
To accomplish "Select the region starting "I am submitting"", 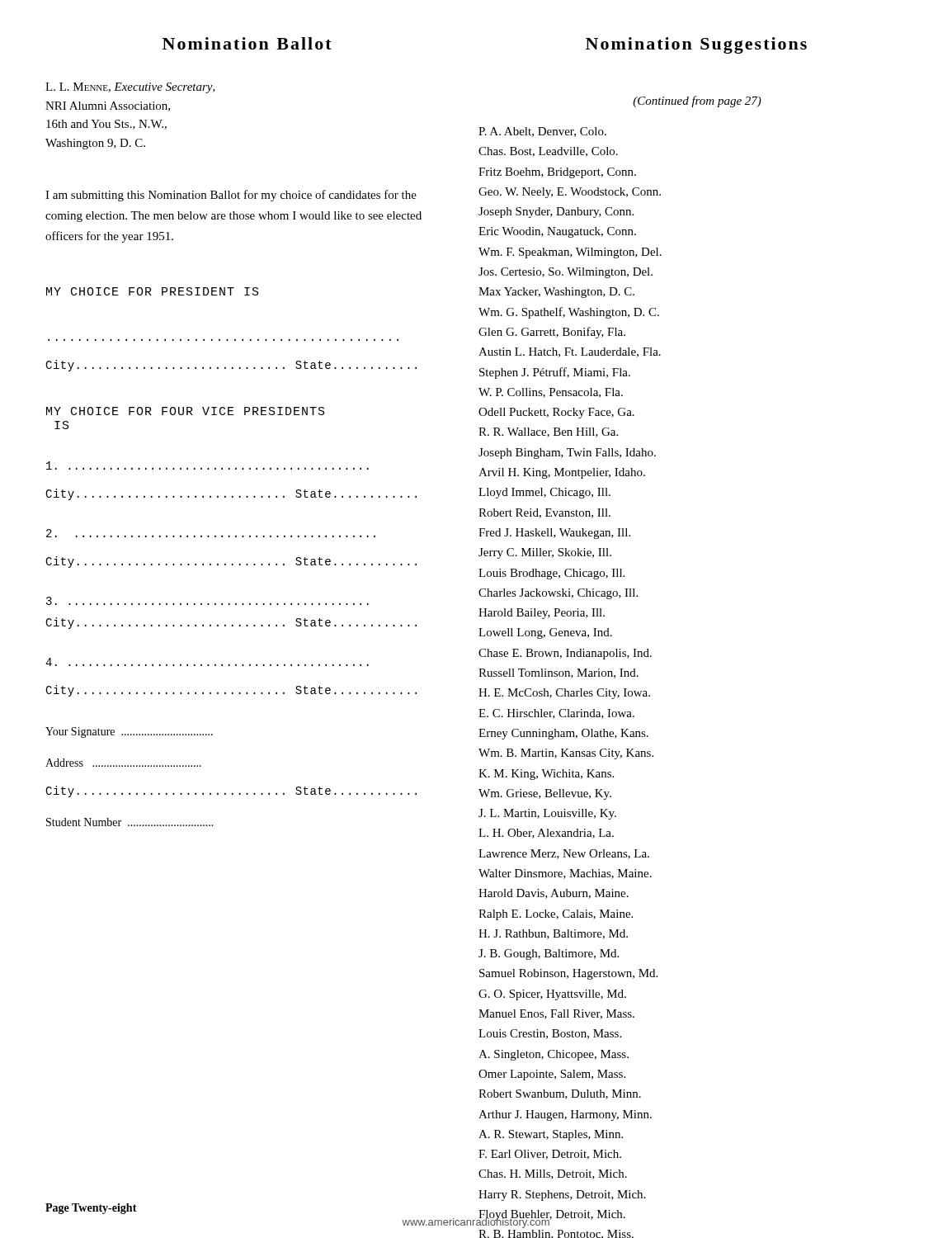I will click(x=234, y=215).
